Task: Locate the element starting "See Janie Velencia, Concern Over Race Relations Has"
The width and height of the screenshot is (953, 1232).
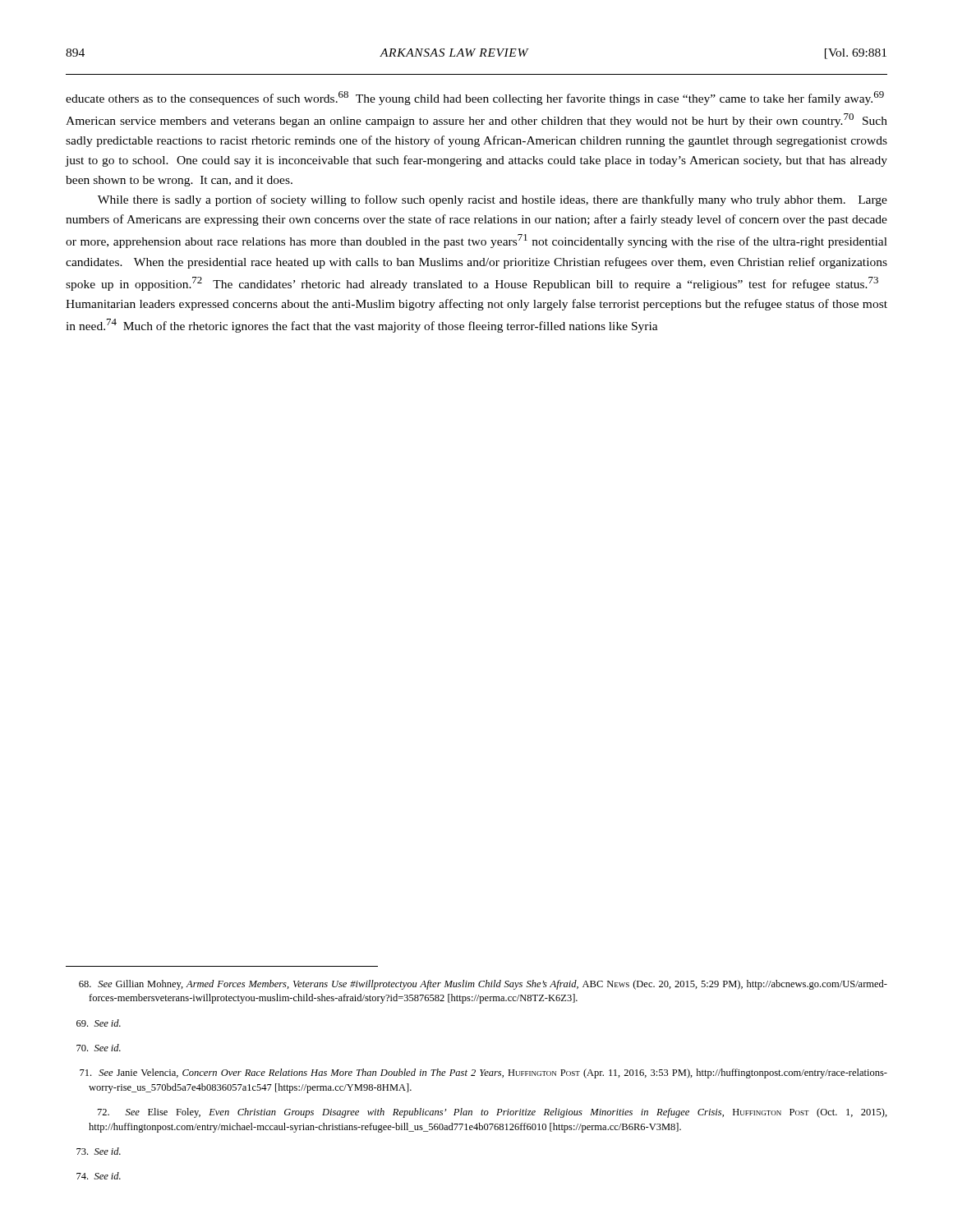Action: click(x=476, y=1081)
